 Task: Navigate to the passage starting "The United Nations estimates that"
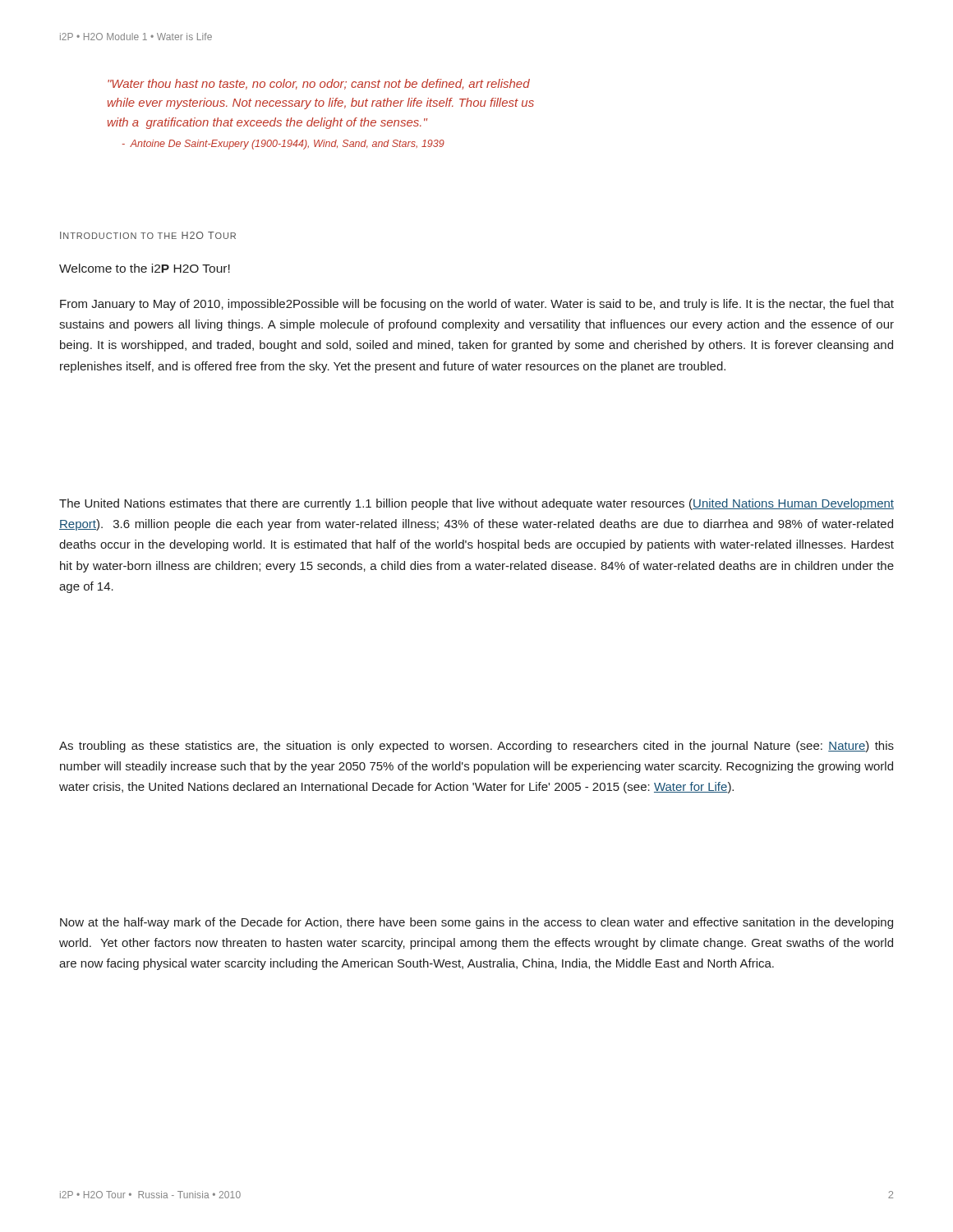[476, 545]
